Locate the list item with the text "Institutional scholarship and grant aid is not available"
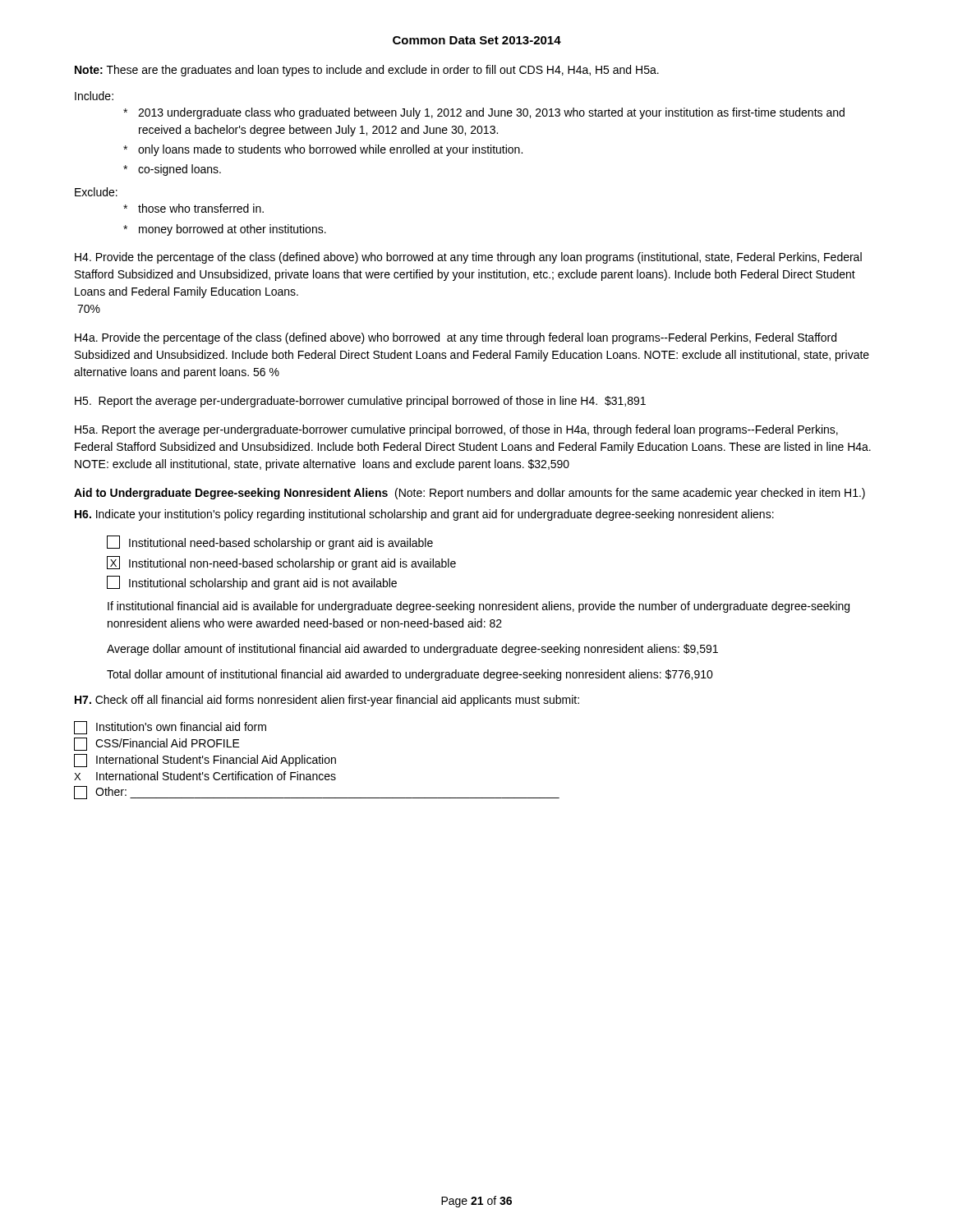This screenshot has height=1232, width=953. coord(252,583)
